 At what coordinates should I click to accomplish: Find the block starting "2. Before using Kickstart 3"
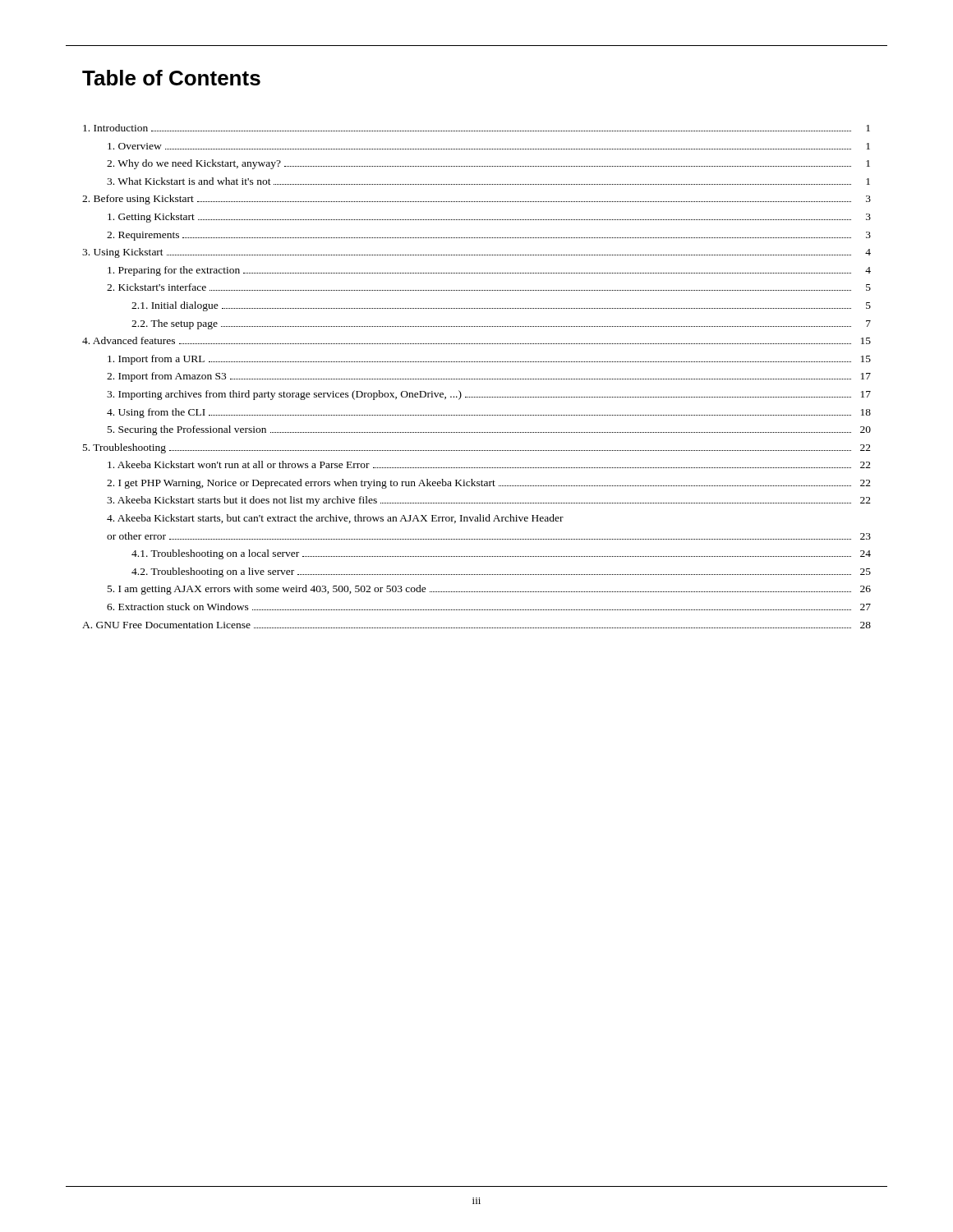[x=476, y=199]
